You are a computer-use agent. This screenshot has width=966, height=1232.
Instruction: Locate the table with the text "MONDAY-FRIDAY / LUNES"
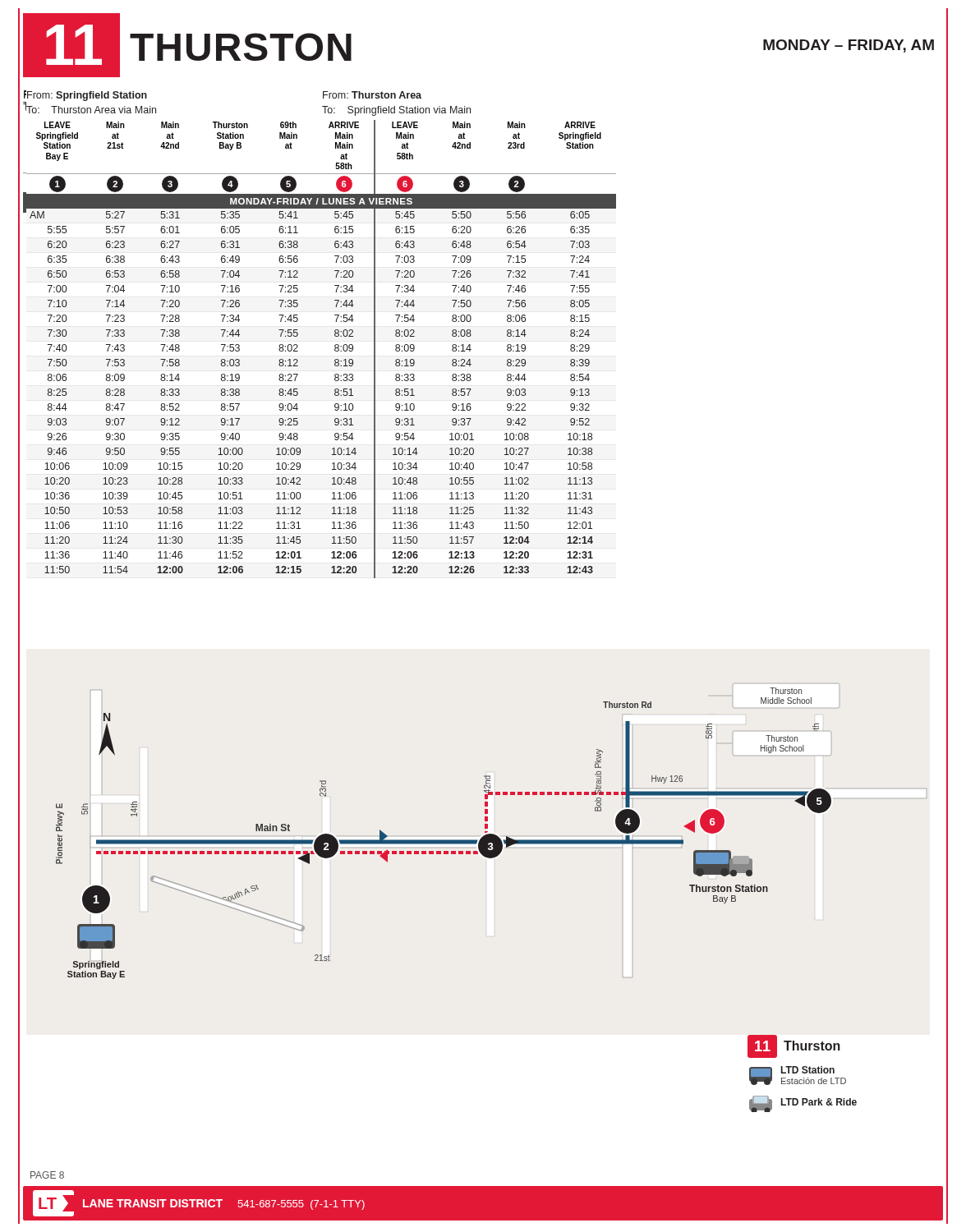click(x=319, y=157)
